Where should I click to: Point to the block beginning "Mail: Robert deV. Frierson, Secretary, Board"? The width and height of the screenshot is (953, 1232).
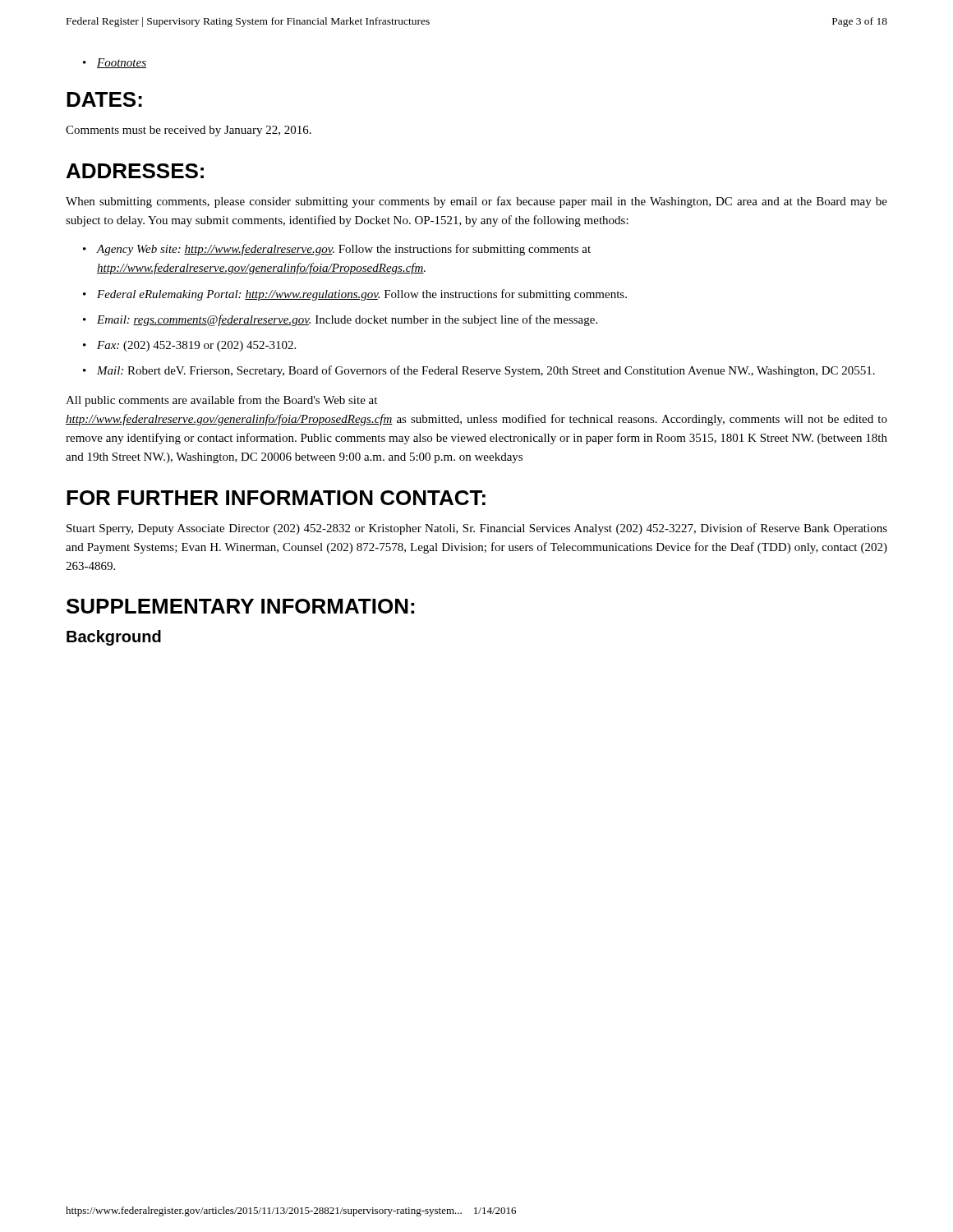tap(486, 371)
